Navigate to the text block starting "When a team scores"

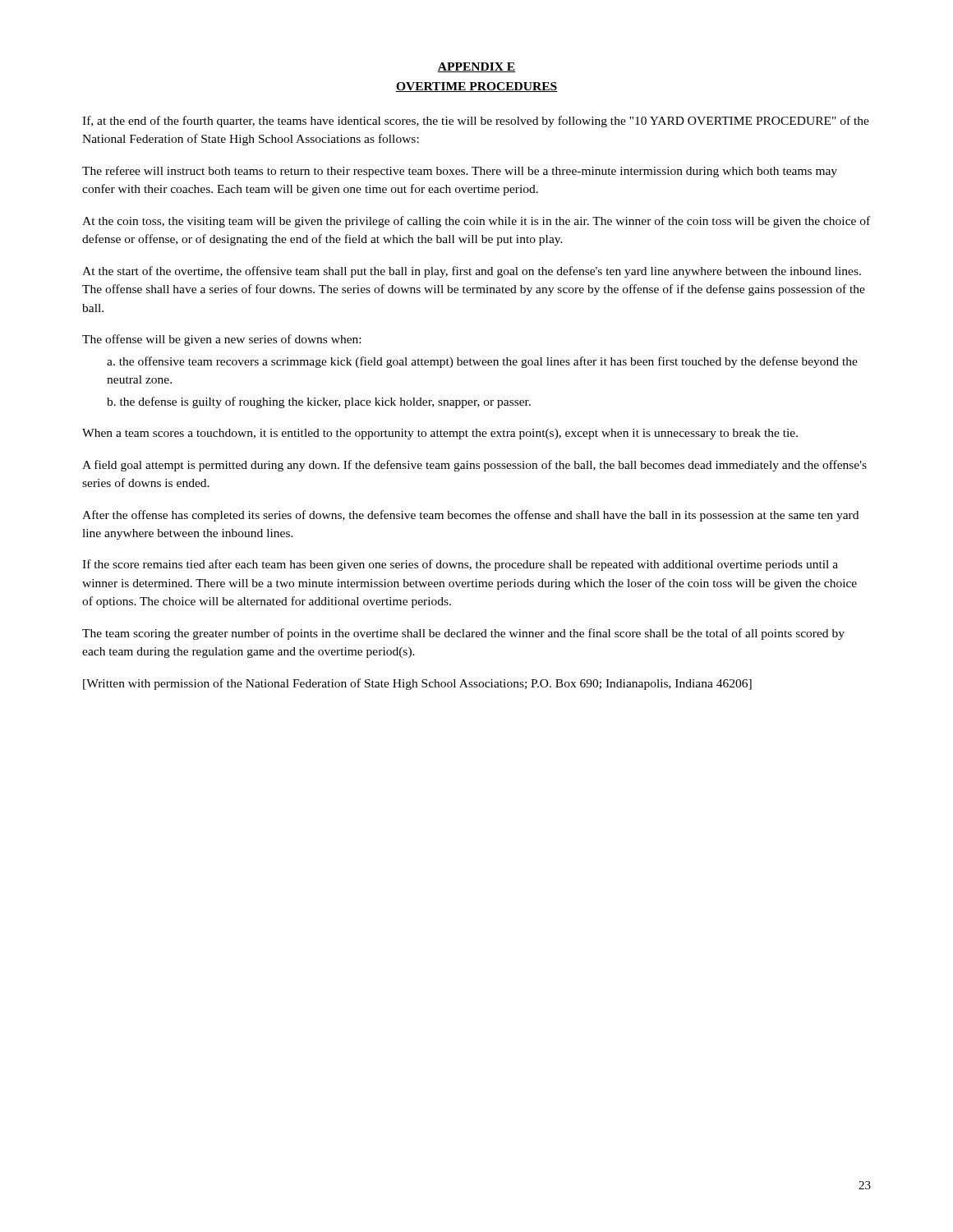[476, 433]
